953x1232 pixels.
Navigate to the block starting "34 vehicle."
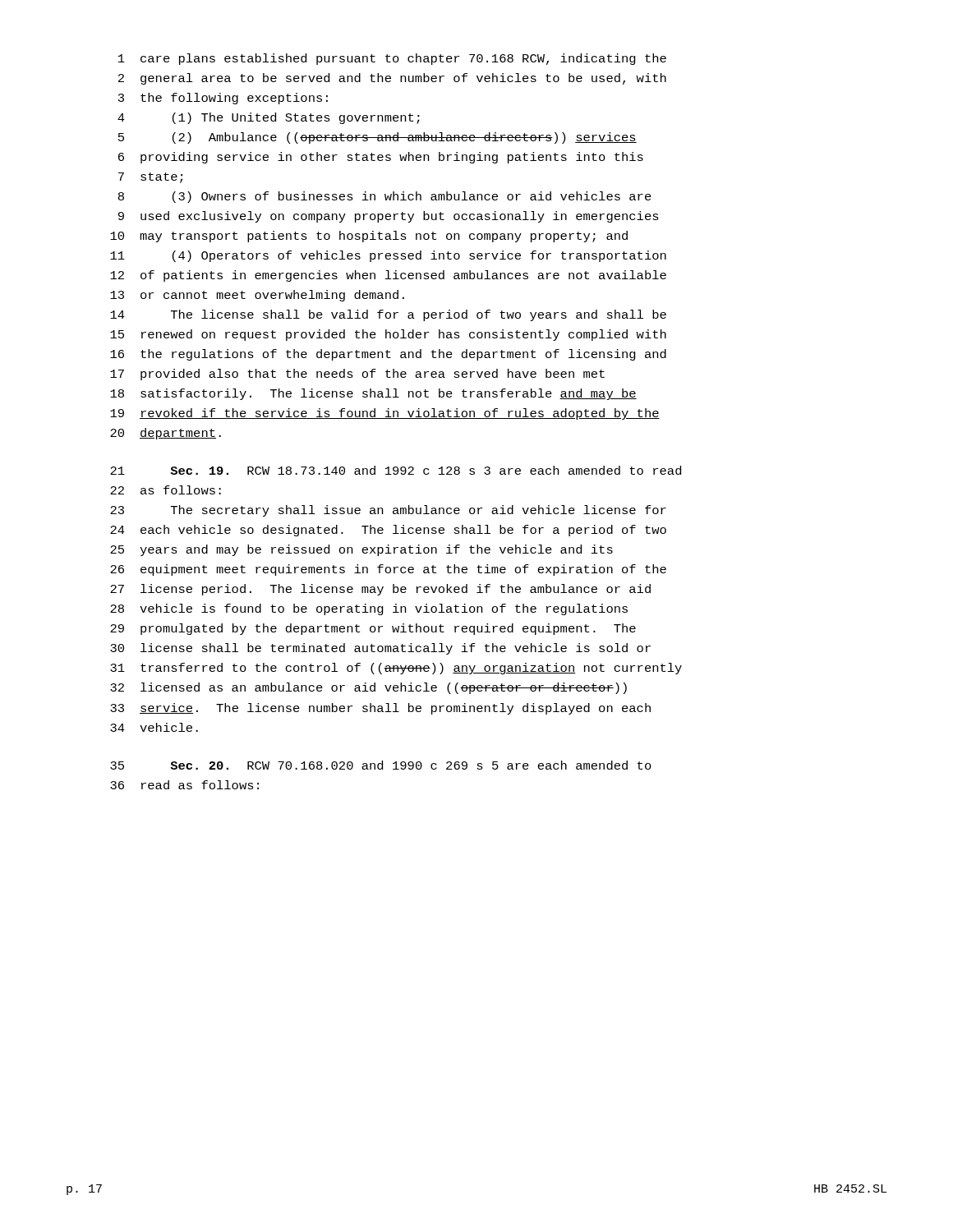(154, 727)
